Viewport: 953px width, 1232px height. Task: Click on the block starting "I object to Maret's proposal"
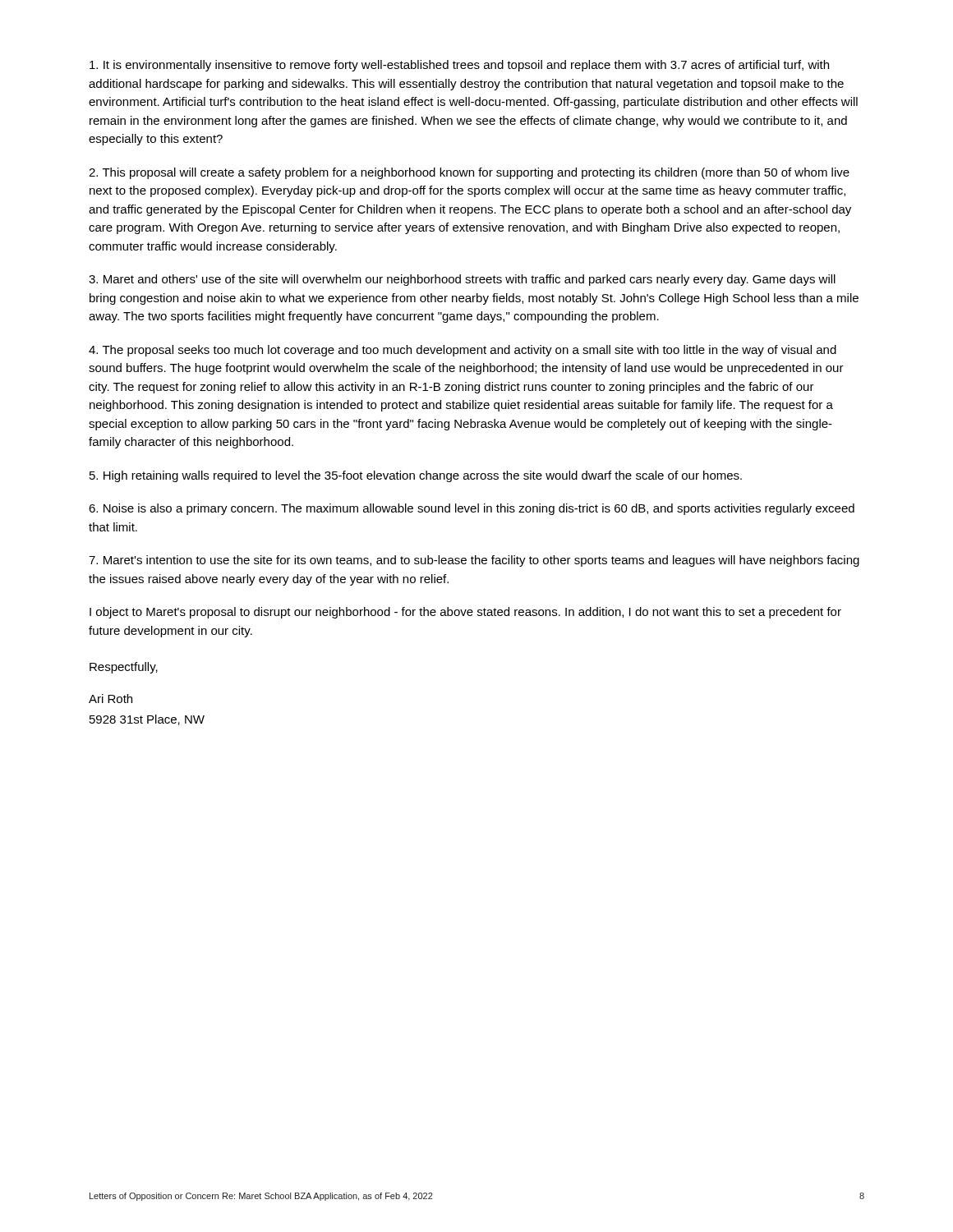coord(465,621)
